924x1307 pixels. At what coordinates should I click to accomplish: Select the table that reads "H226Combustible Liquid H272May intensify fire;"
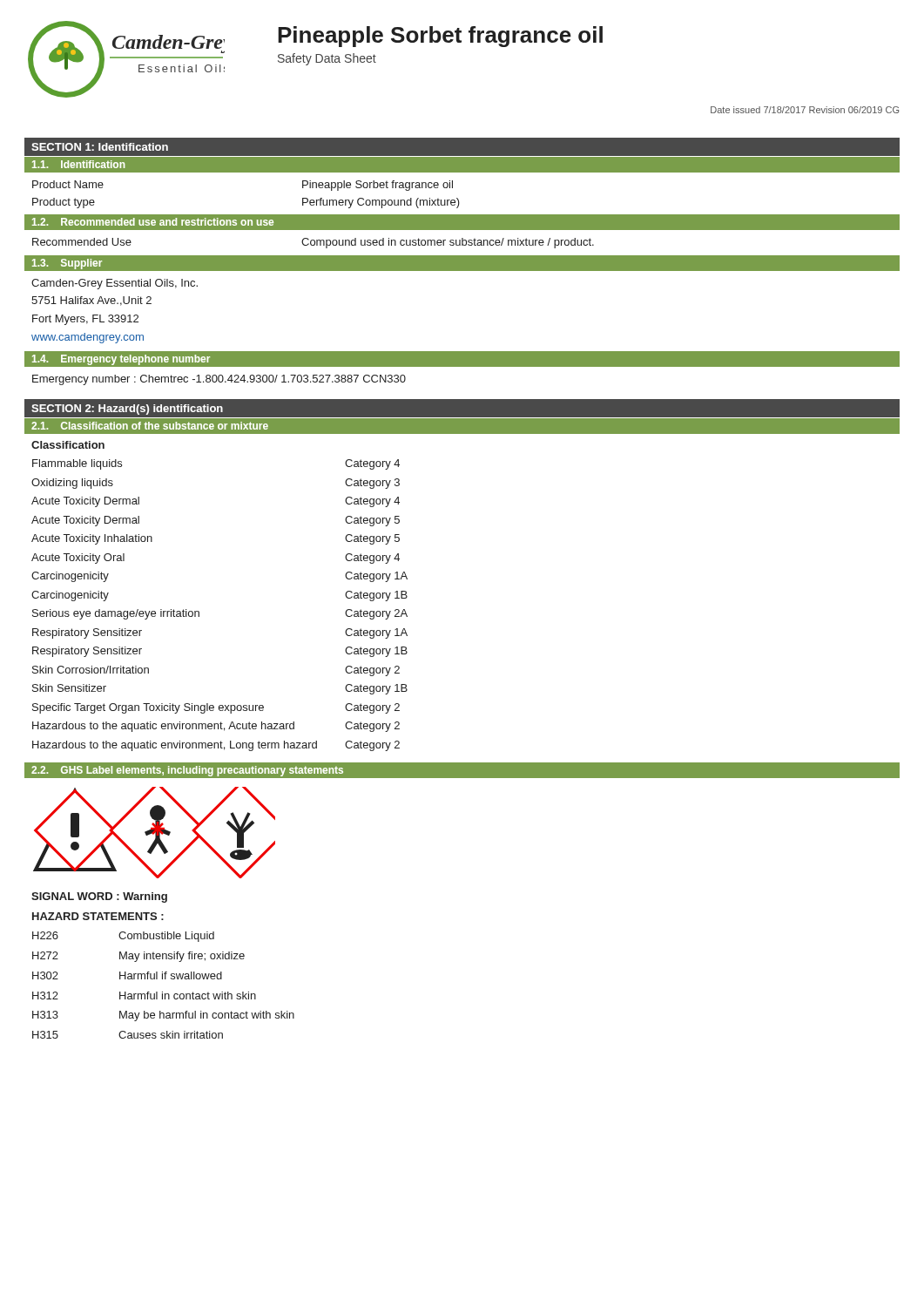pyautogui.click(x=462, y=986)
